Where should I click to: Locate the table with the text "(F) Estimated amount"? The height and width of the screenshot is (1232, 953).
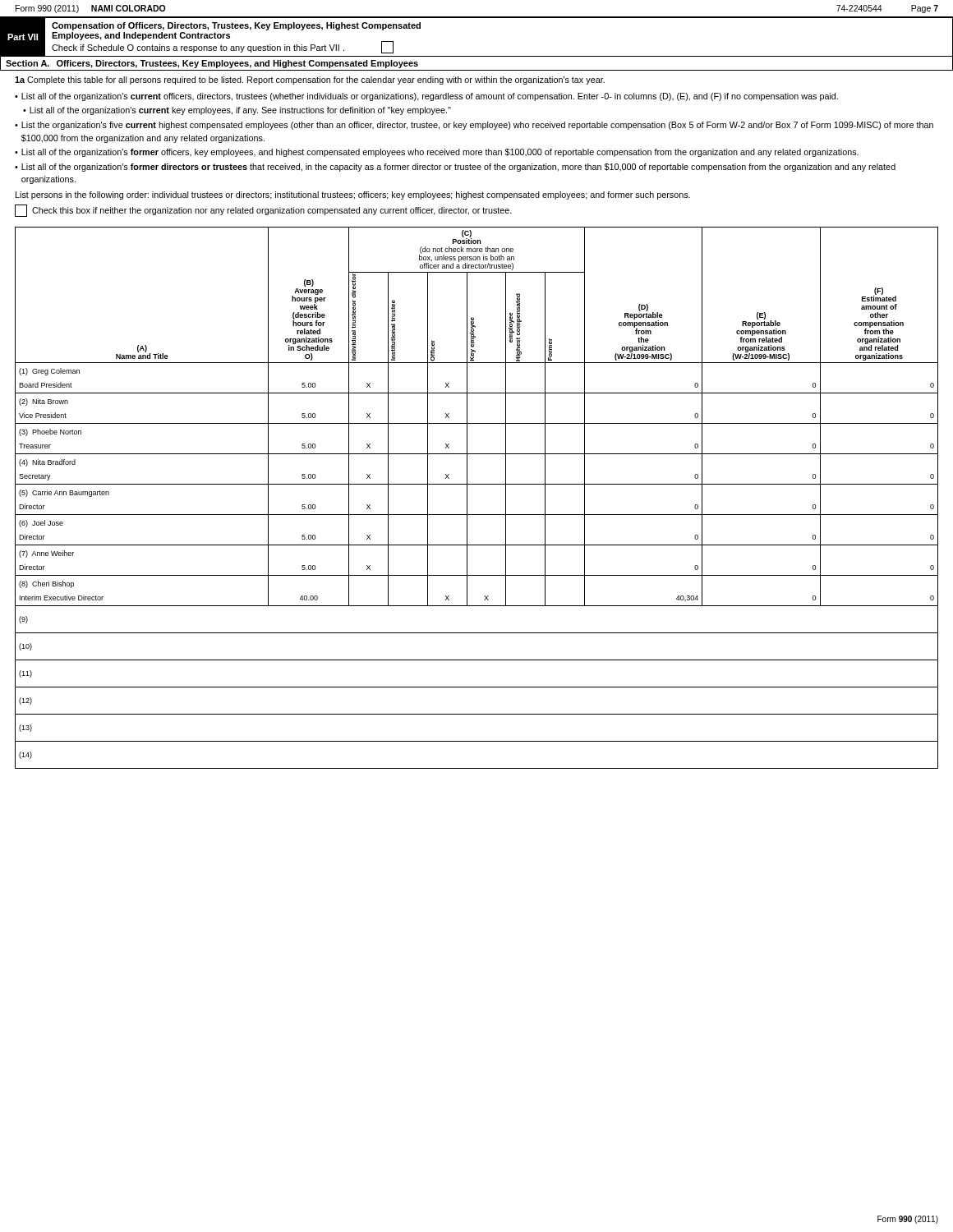(x=476, y=498)
